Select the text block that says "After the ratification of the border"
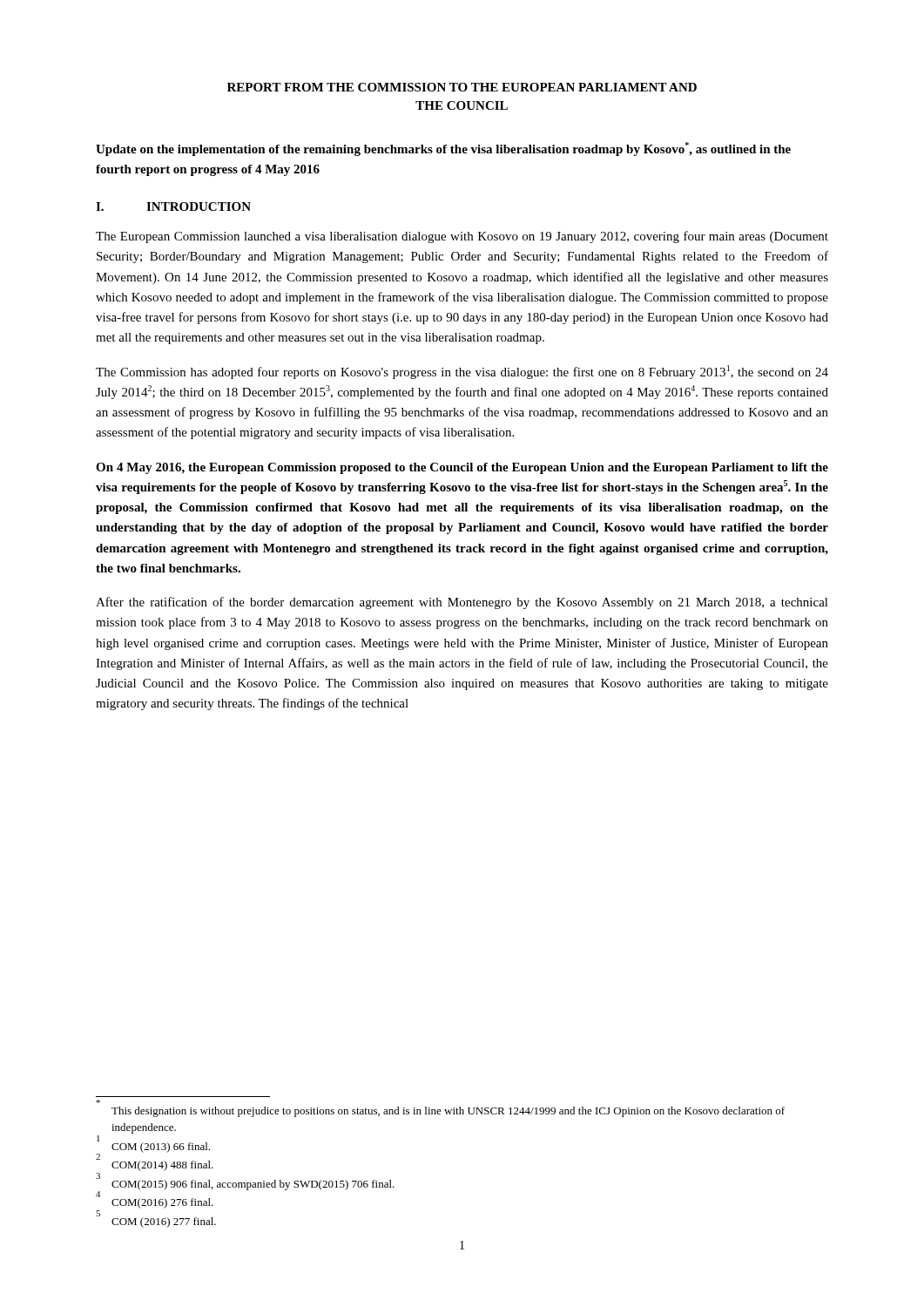The image size is (924, 1307). 462,653
